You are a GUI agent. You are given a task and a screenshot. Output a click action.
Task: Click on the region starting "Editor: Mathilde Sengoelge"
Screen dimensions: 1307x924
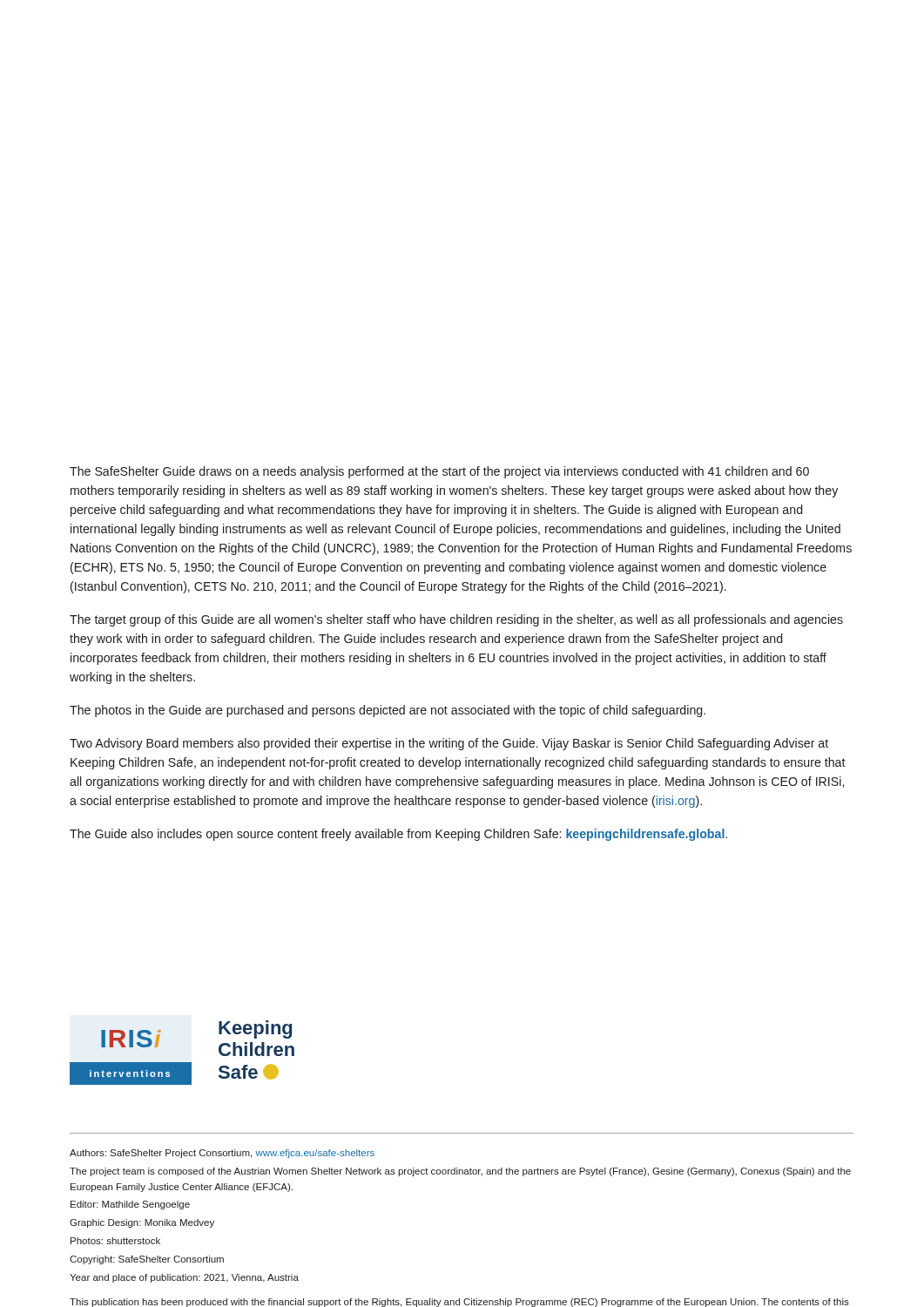(130, 1205)
